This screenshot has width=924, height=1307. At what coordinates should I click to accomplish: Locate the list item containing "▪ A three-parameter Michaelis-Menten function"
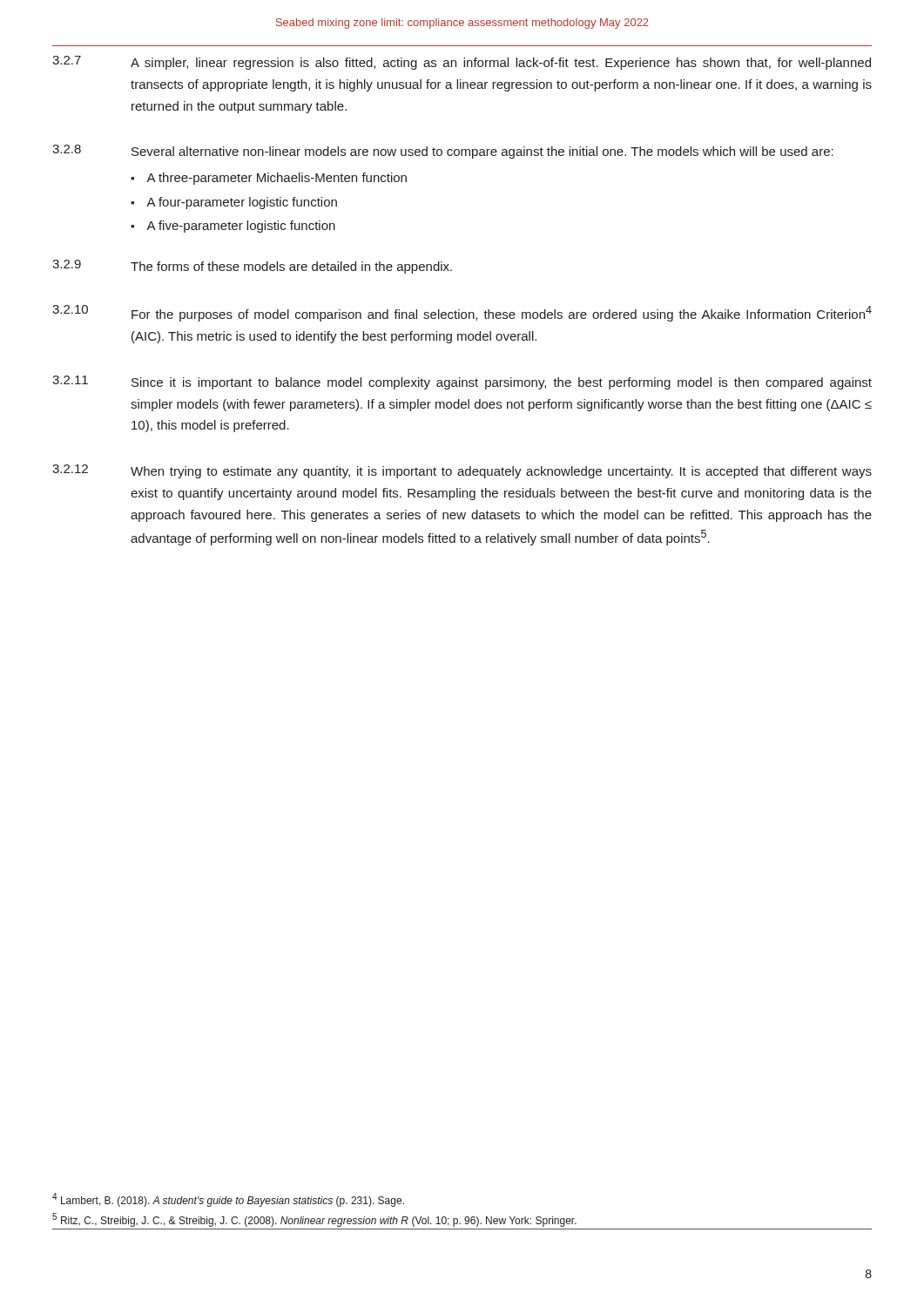coord(269,178)
